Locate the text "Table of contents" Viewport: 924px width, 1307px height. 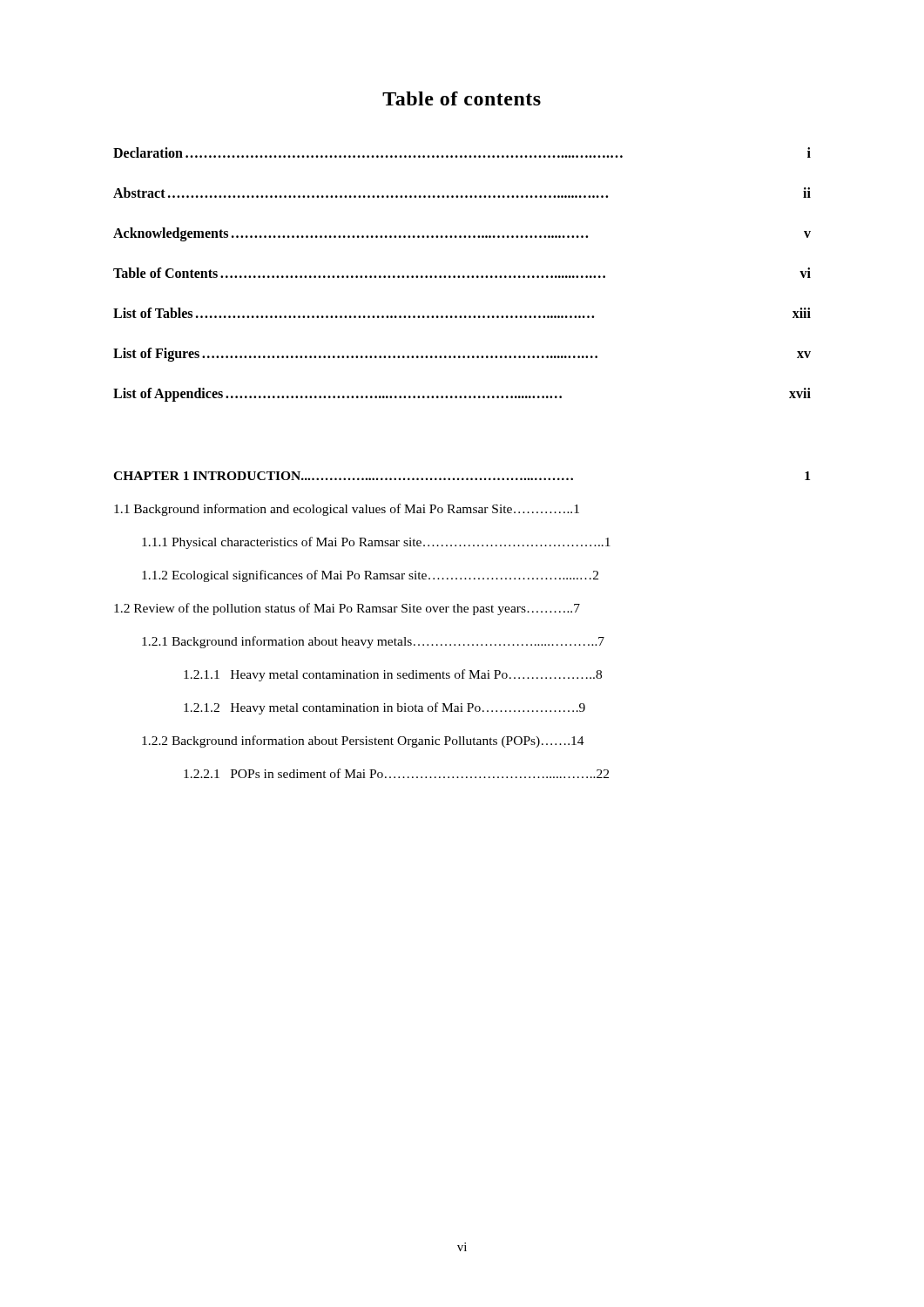(x=462, y=98)
